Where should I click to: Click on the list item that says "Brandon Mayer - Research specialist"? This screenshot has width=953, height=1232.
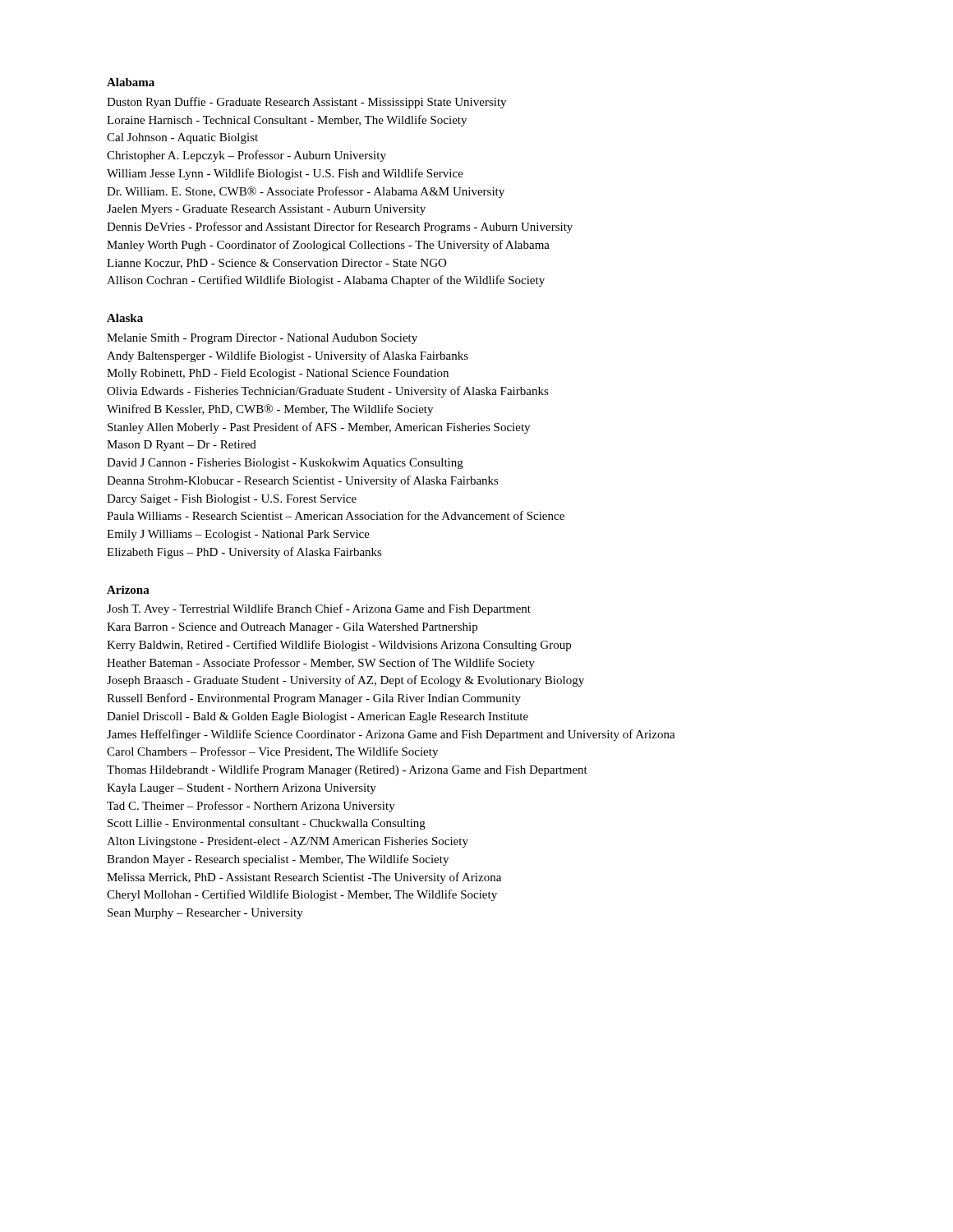278,859
